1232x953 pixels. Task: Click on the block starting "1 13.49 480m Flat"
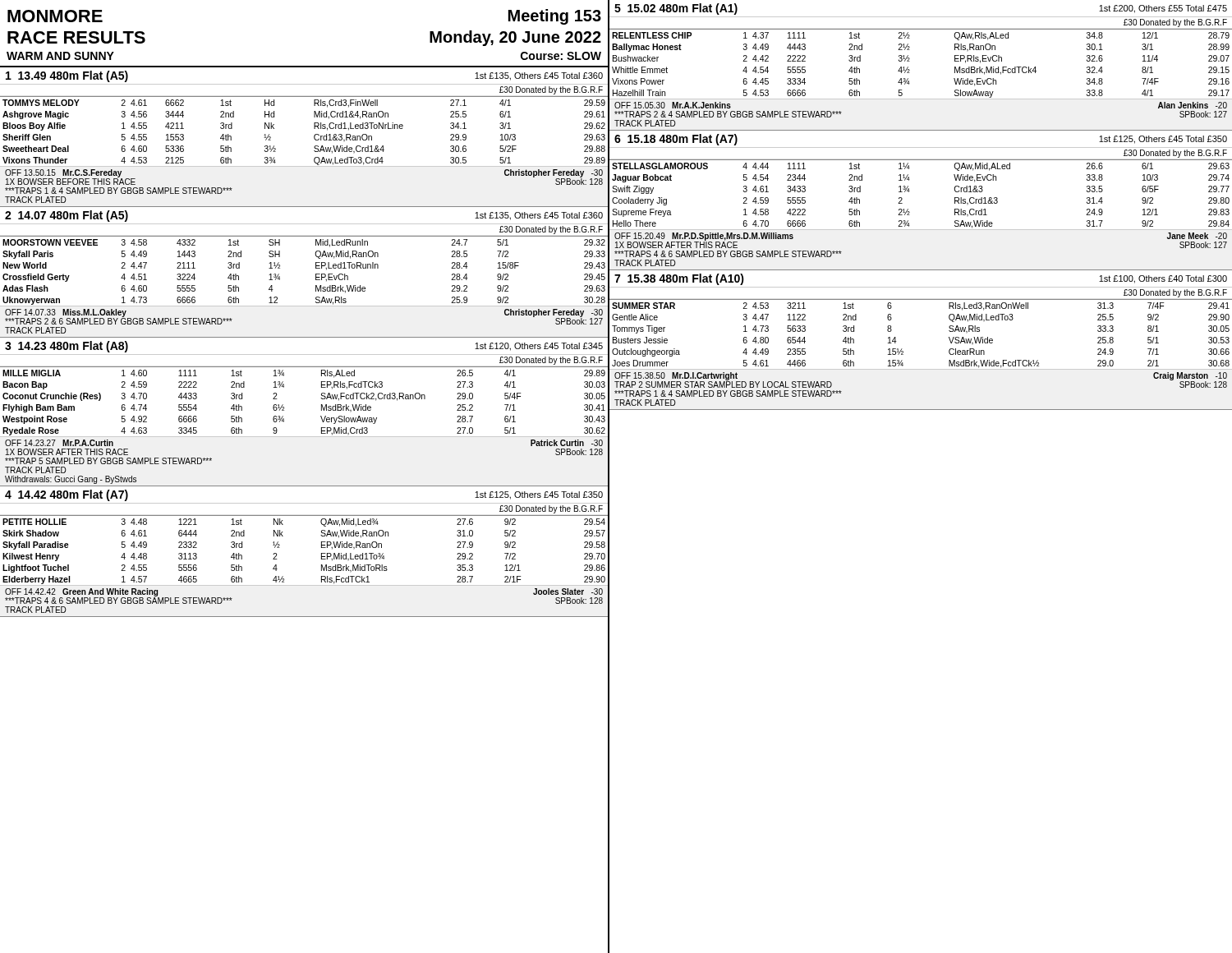point(304,82)
